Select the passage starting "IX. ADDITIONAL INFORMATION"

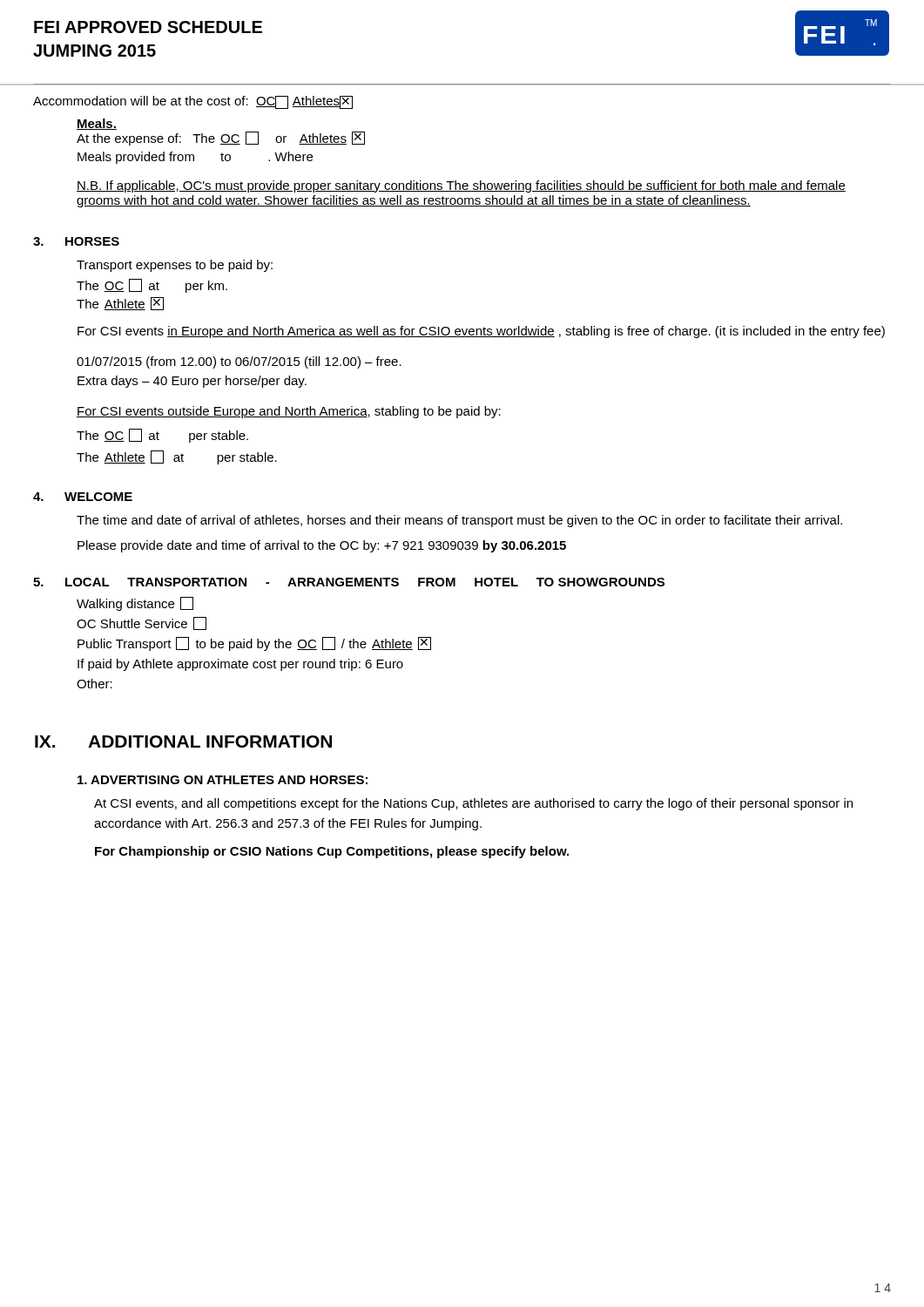(183, 742)
